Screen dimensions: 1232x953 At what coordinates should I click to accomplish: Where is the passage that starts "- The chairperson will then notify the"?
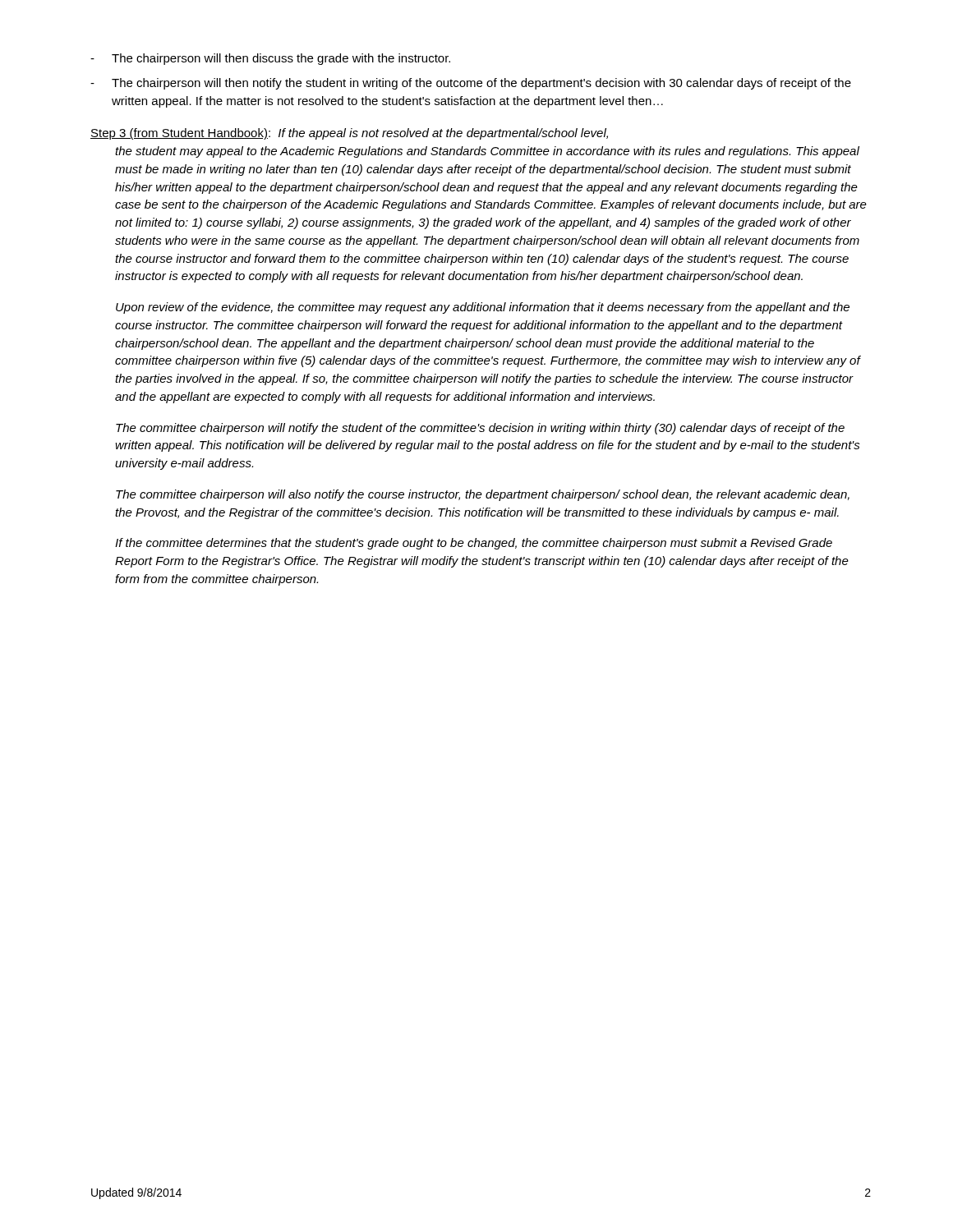click(x=481, y=92)
